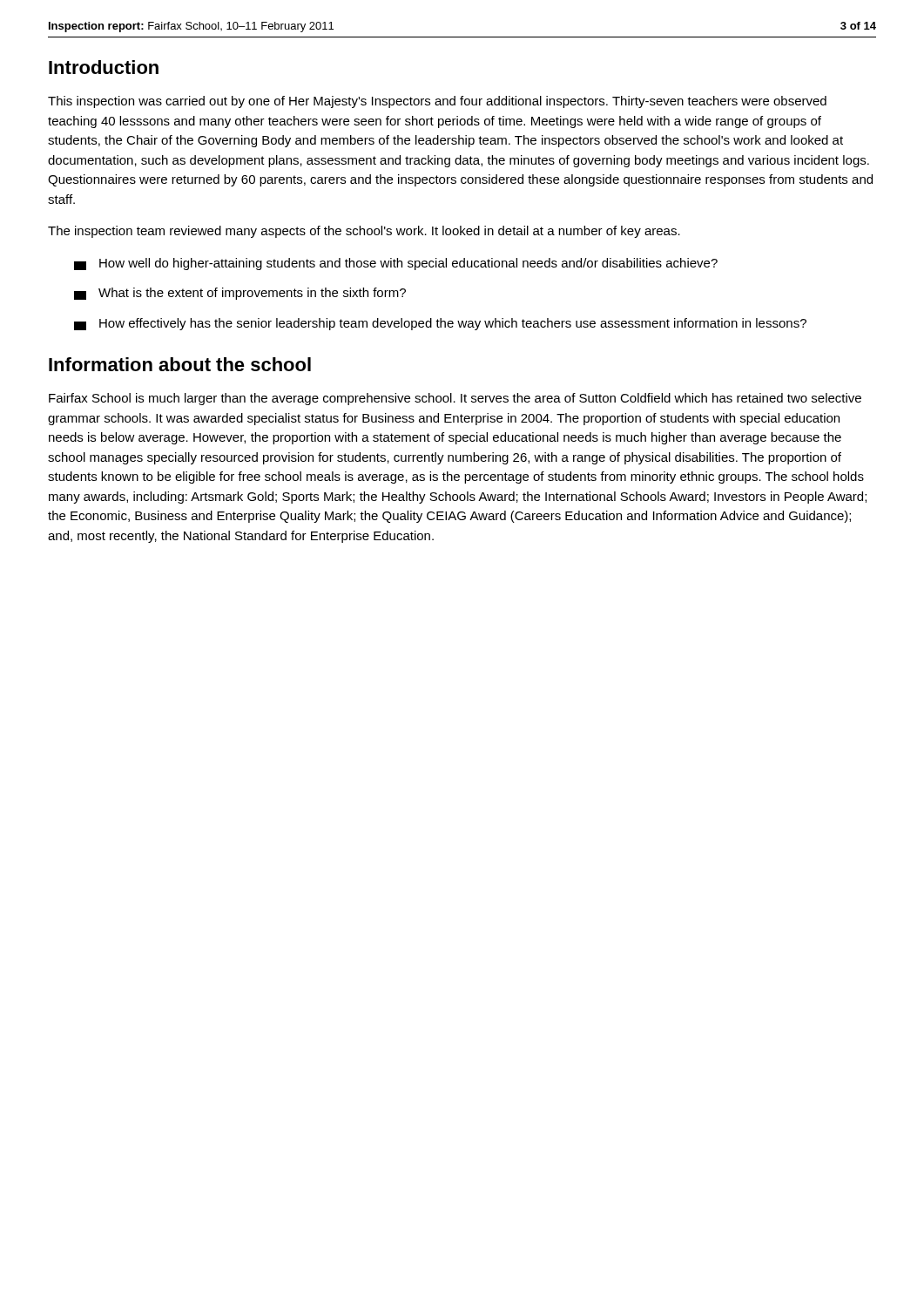Select the text block that reads "The inspection team reviewed many aspects of"
Image resolution: width=924 pixels, height=1307 pixels.
tap(364, 230)
